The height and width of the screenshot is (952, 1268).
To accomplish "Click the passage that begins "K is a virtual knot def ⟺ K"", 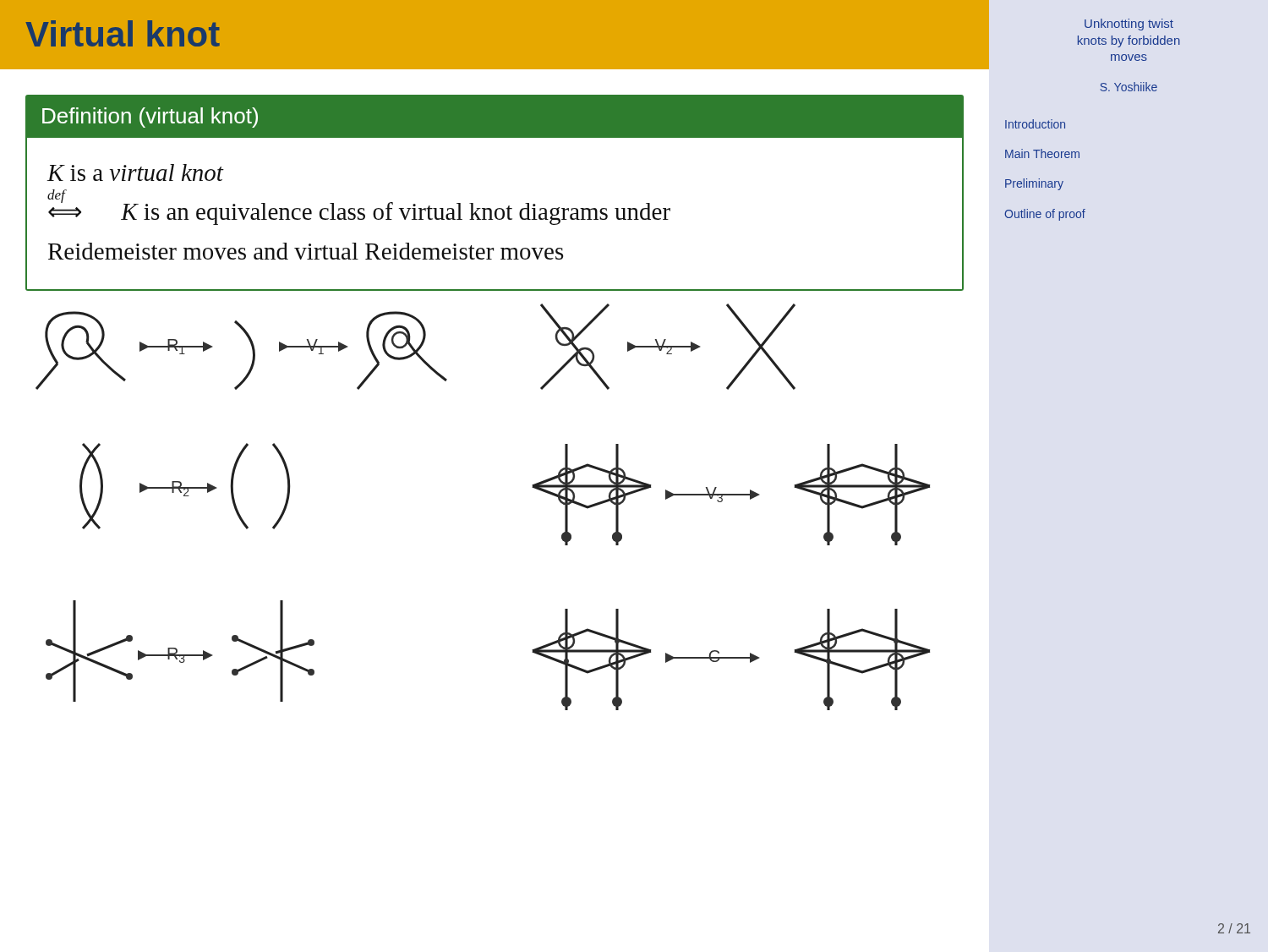I will (359, 212).
